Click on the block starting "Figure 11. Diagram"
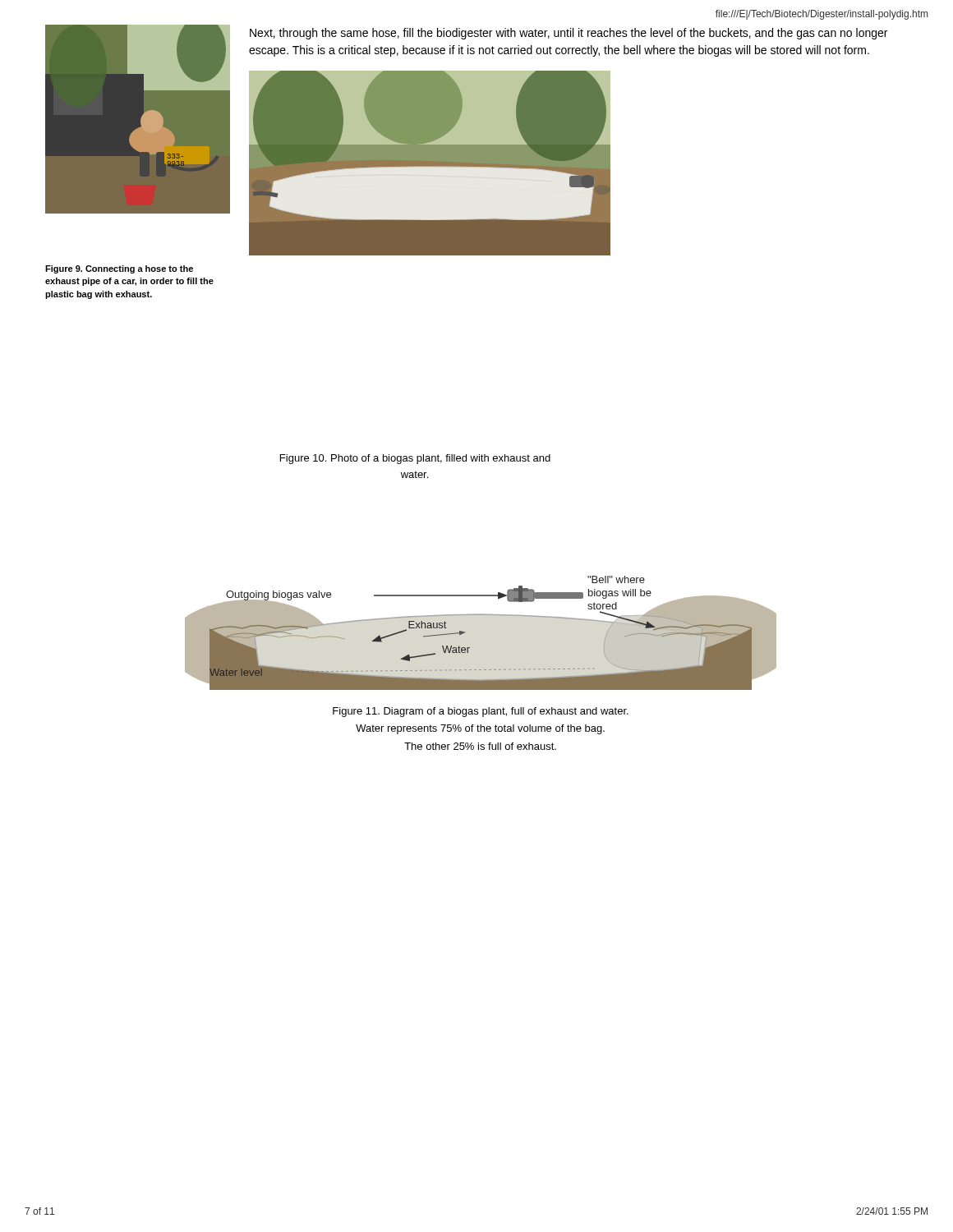Image resolution: width=953 pixels, height=1232 pixels. point(481,728)
